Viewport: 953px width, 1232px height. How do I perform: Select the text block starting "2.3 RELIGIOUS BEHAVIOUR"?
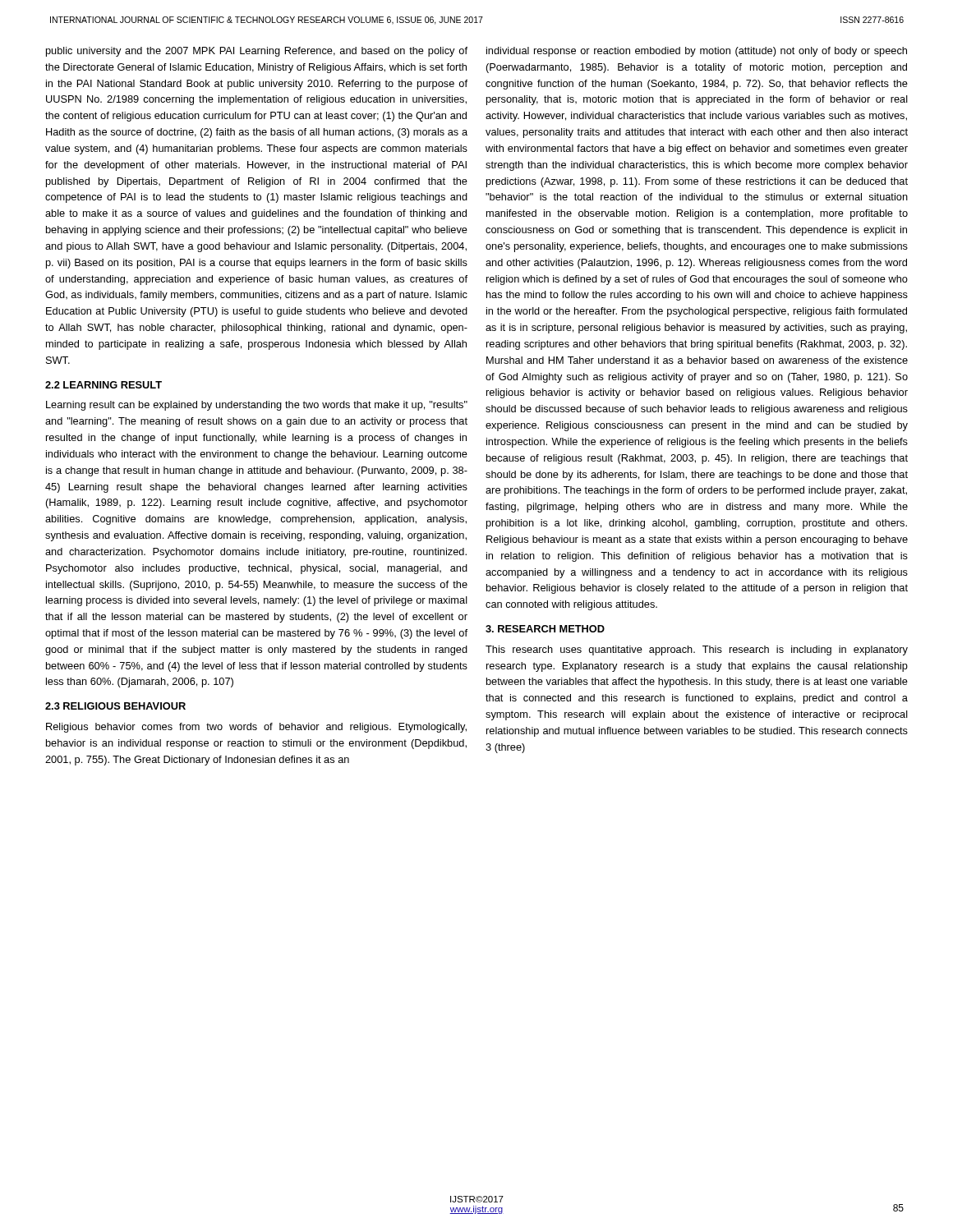tap(115, 706)
